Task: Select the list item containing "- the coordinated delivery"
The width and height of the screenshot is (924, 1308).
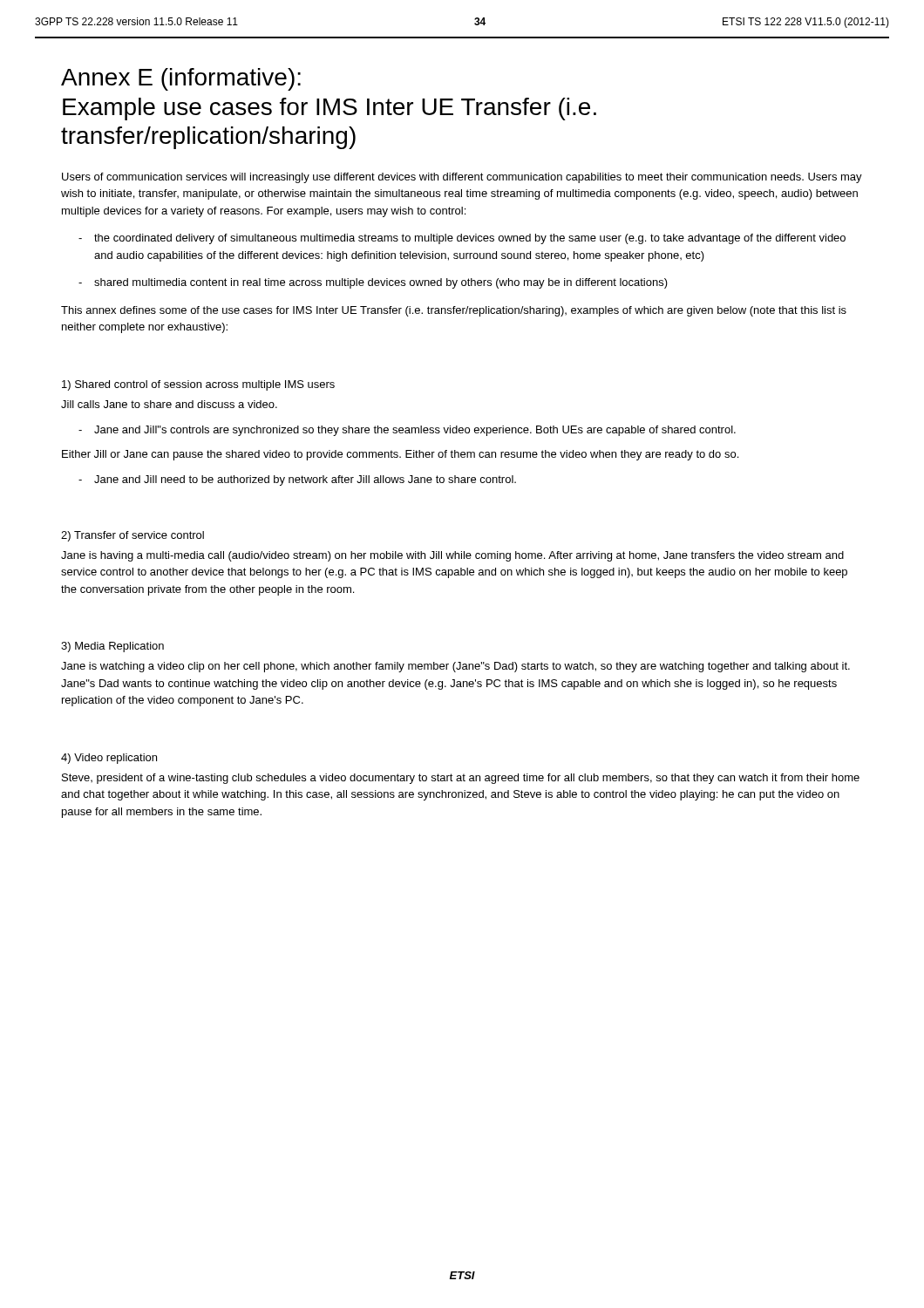Action: (471, 247)
